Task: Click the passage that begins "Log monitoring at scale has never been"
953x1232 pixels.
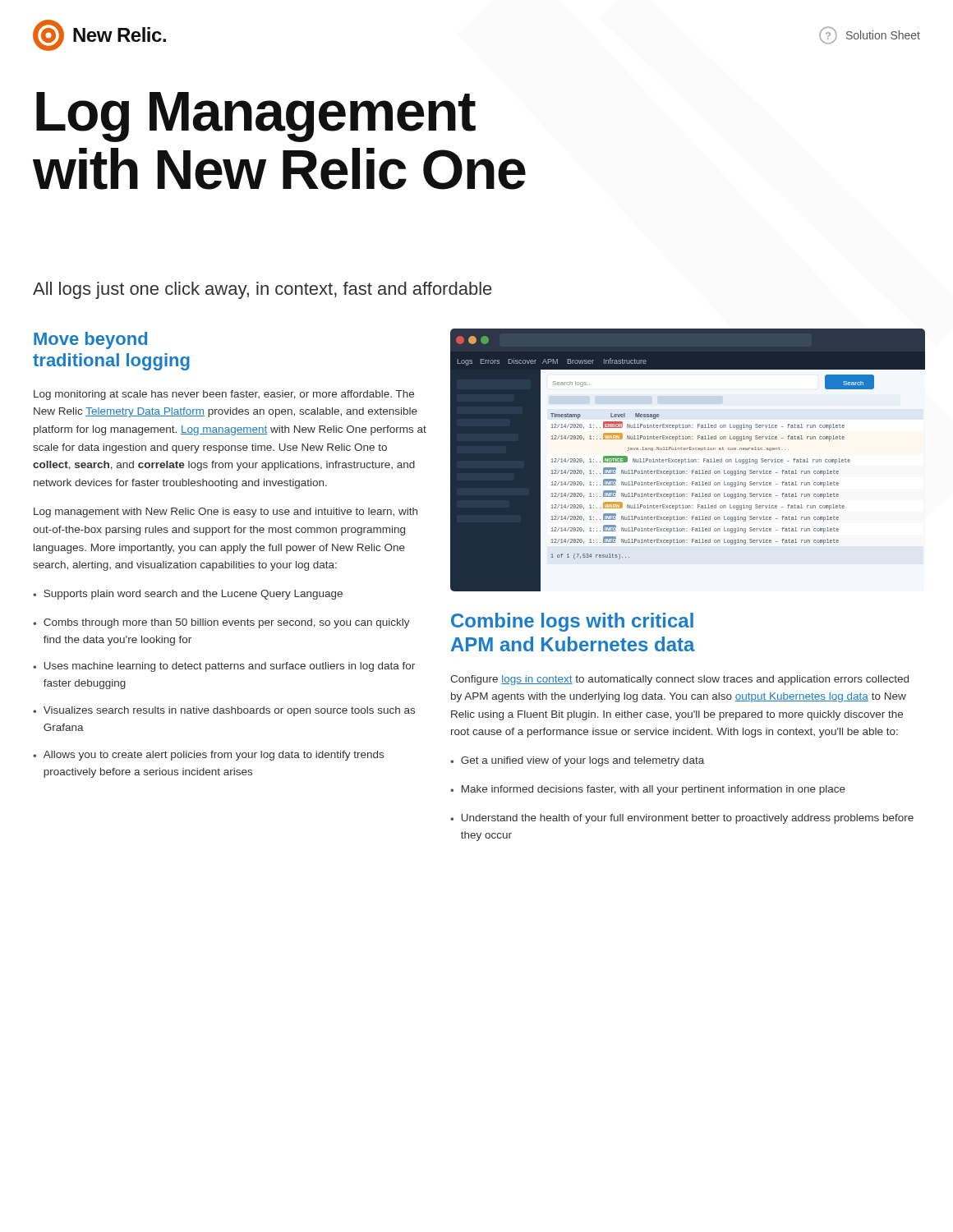Action: click(230, 438)
